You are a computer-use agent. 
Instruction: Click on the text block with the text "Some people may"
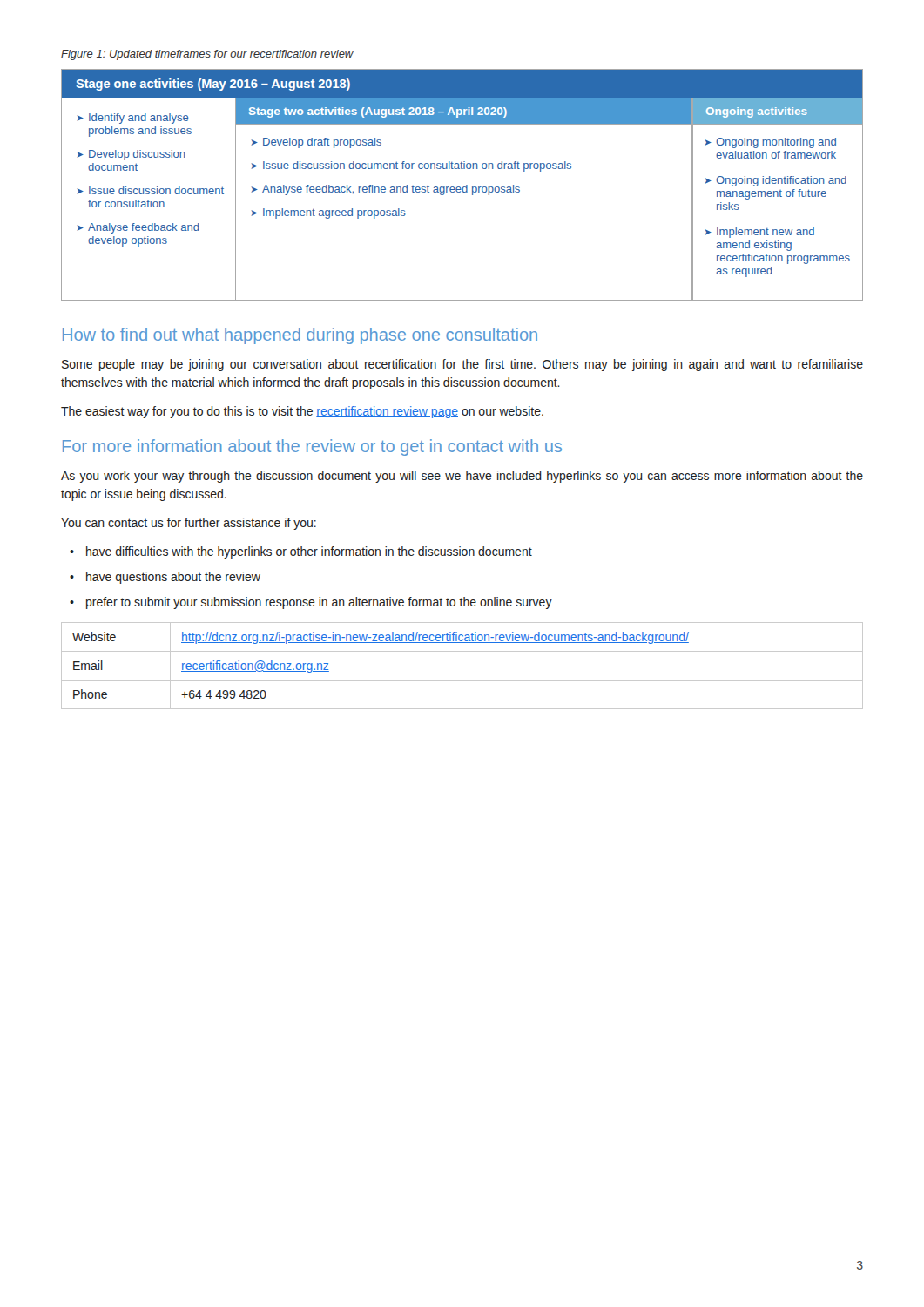462,373
